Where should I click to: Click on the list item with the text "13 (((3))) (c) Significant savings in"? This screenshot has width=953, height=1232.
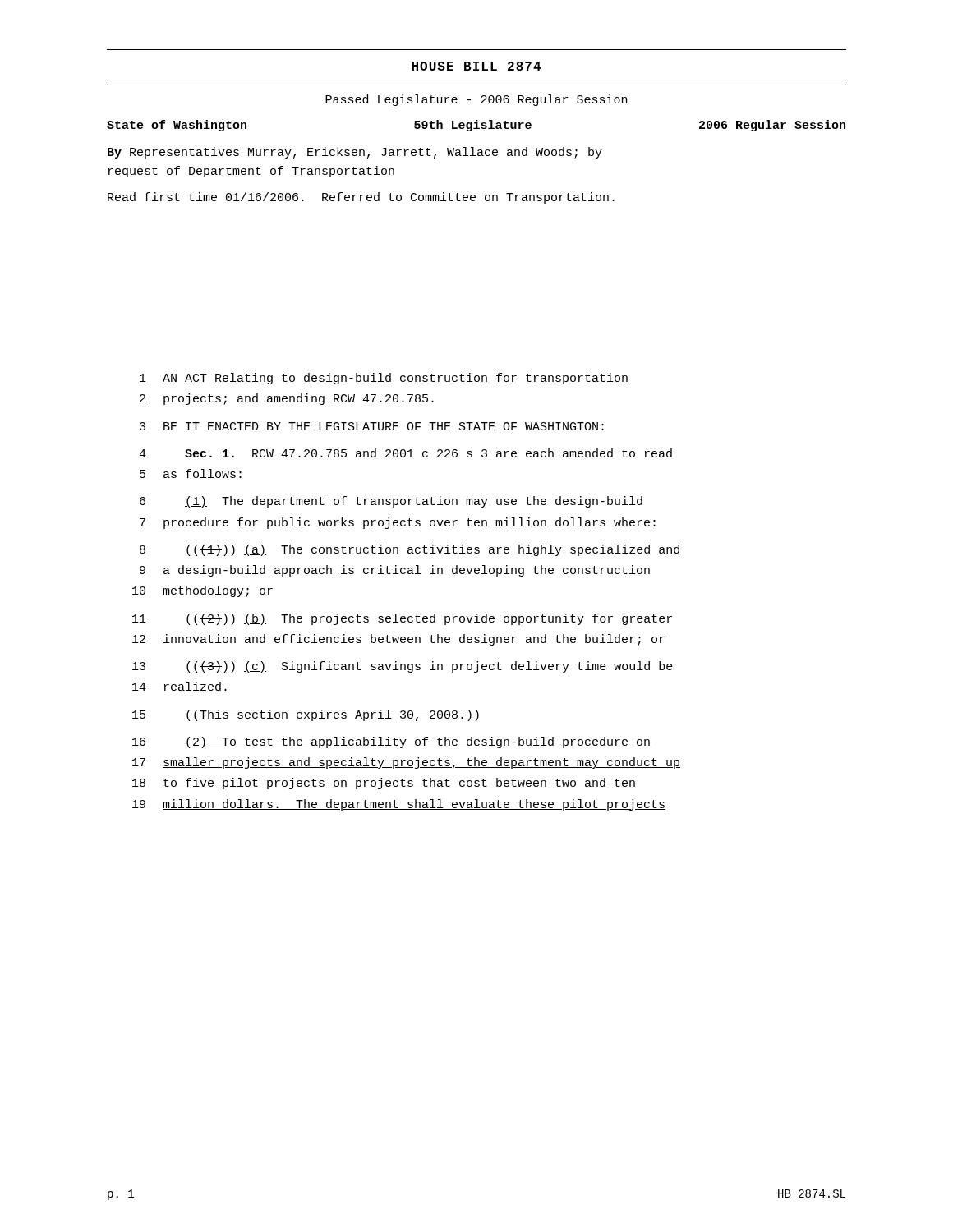[476, 667]
